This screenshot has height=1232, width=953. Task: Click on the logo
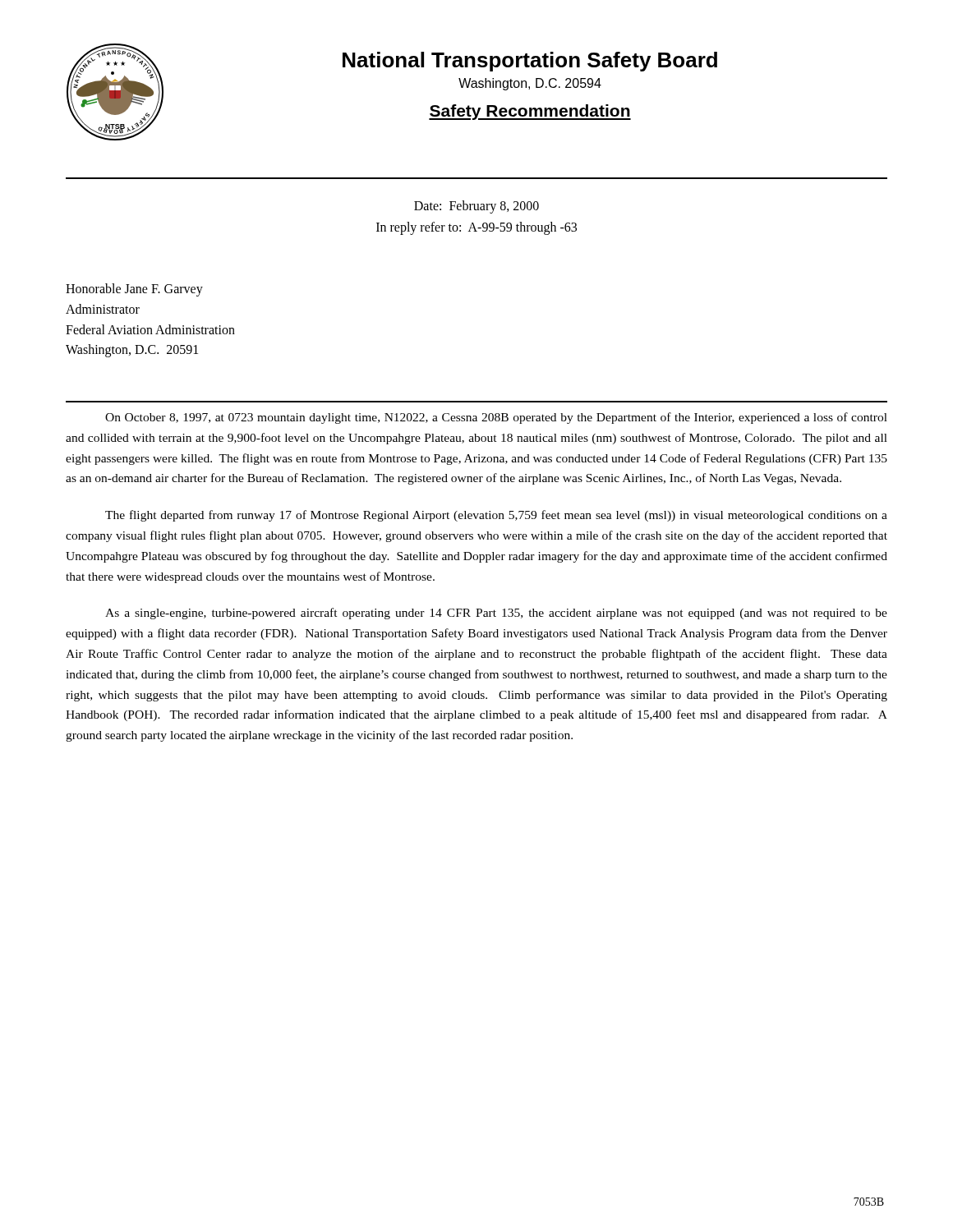coord(119,94)
